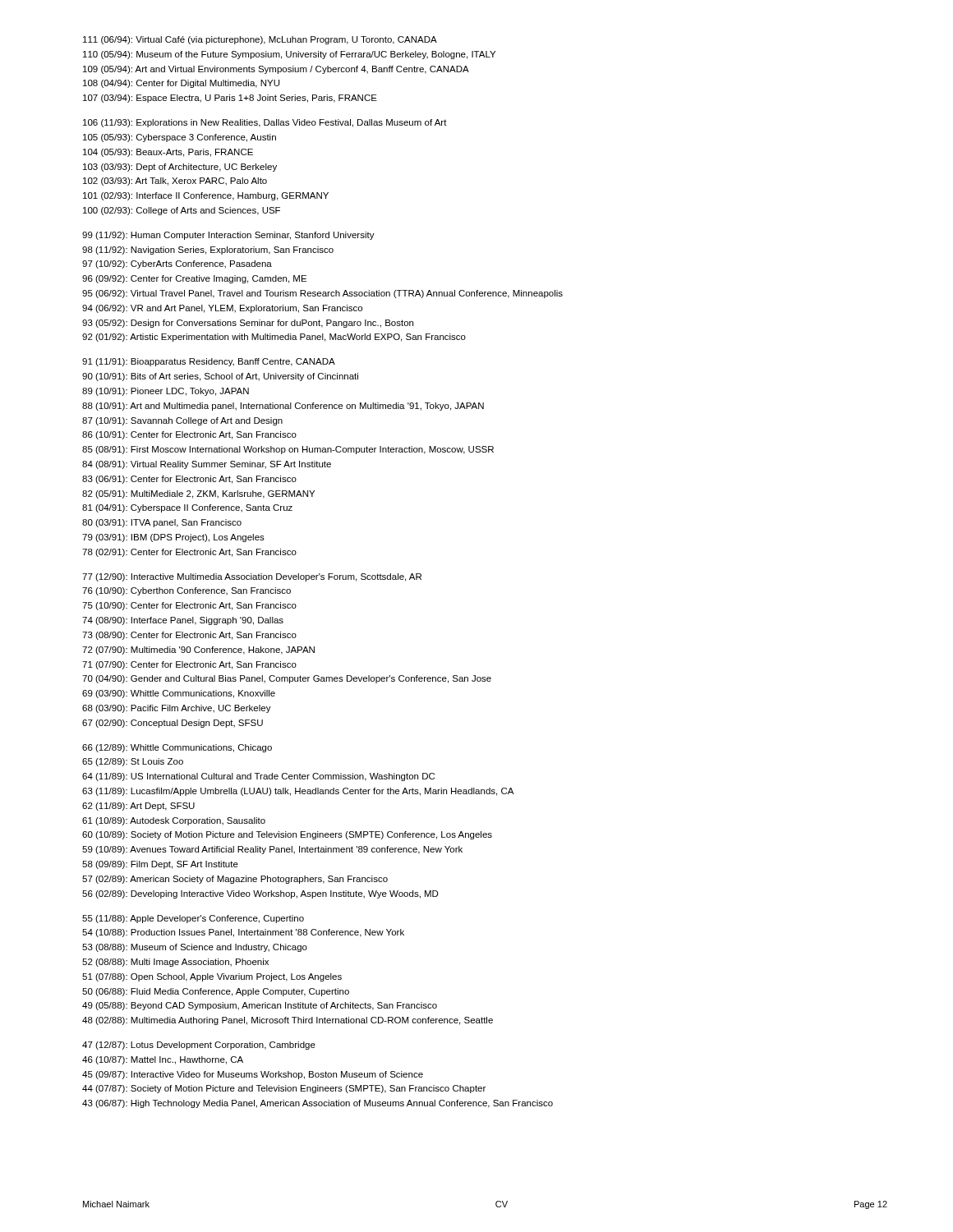This screenshot has height=1232, width=953.
Task: Select the passage starting "71 (07/90): Center for"
Action: (189, 664)
